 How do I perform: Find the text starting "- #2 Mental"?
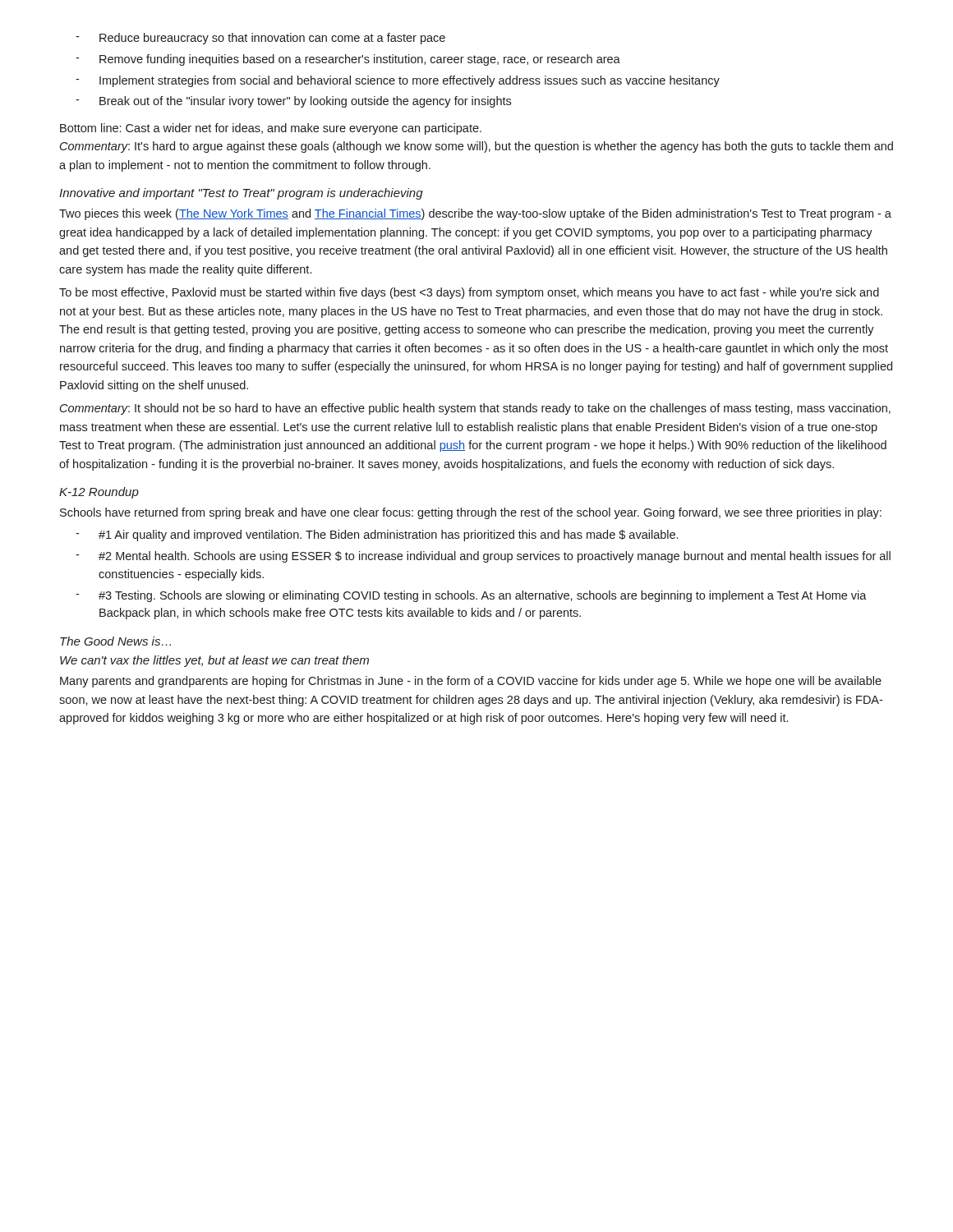point(485,566)
